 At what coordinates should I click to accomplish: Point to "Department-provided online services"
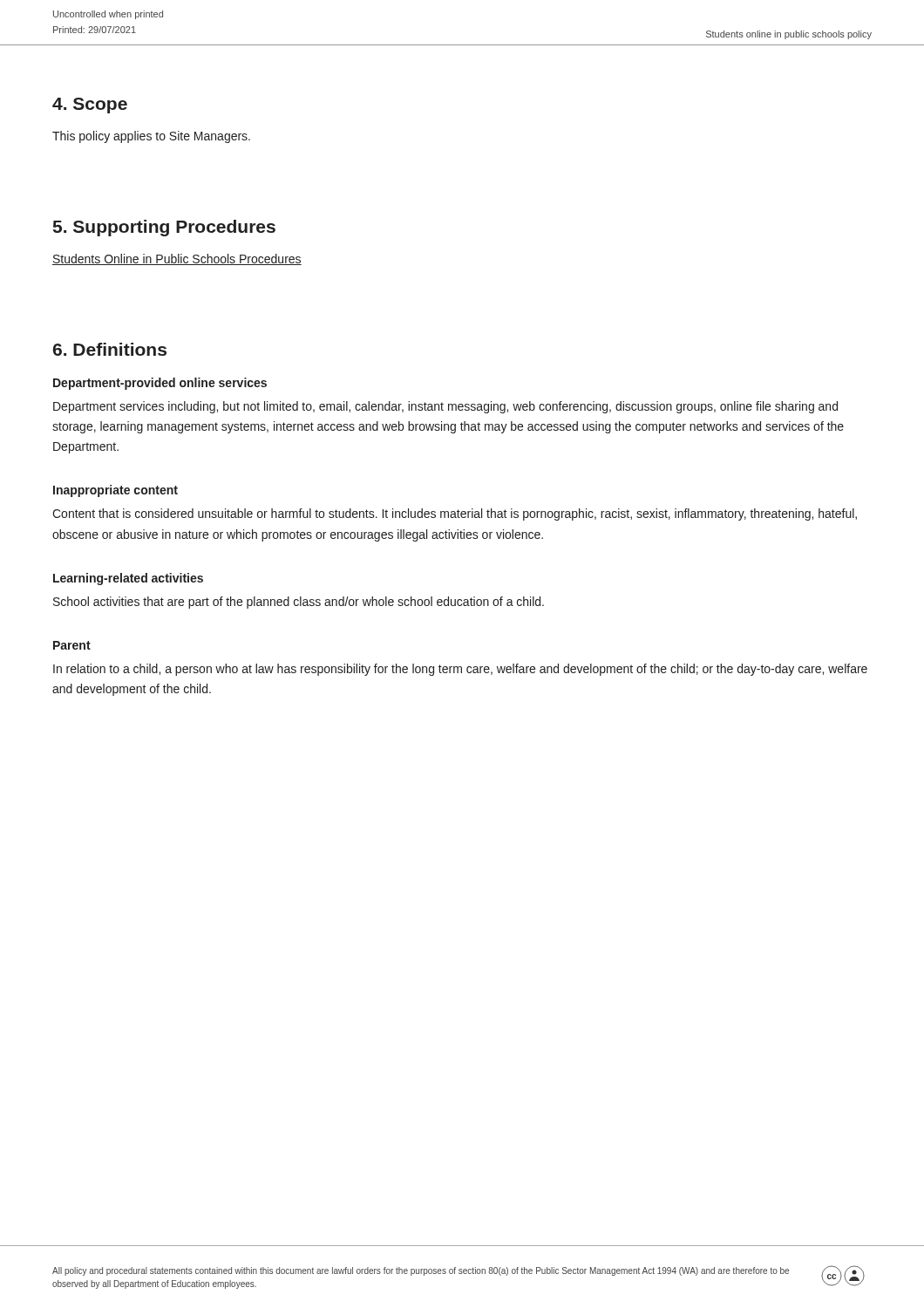[160, 383]
